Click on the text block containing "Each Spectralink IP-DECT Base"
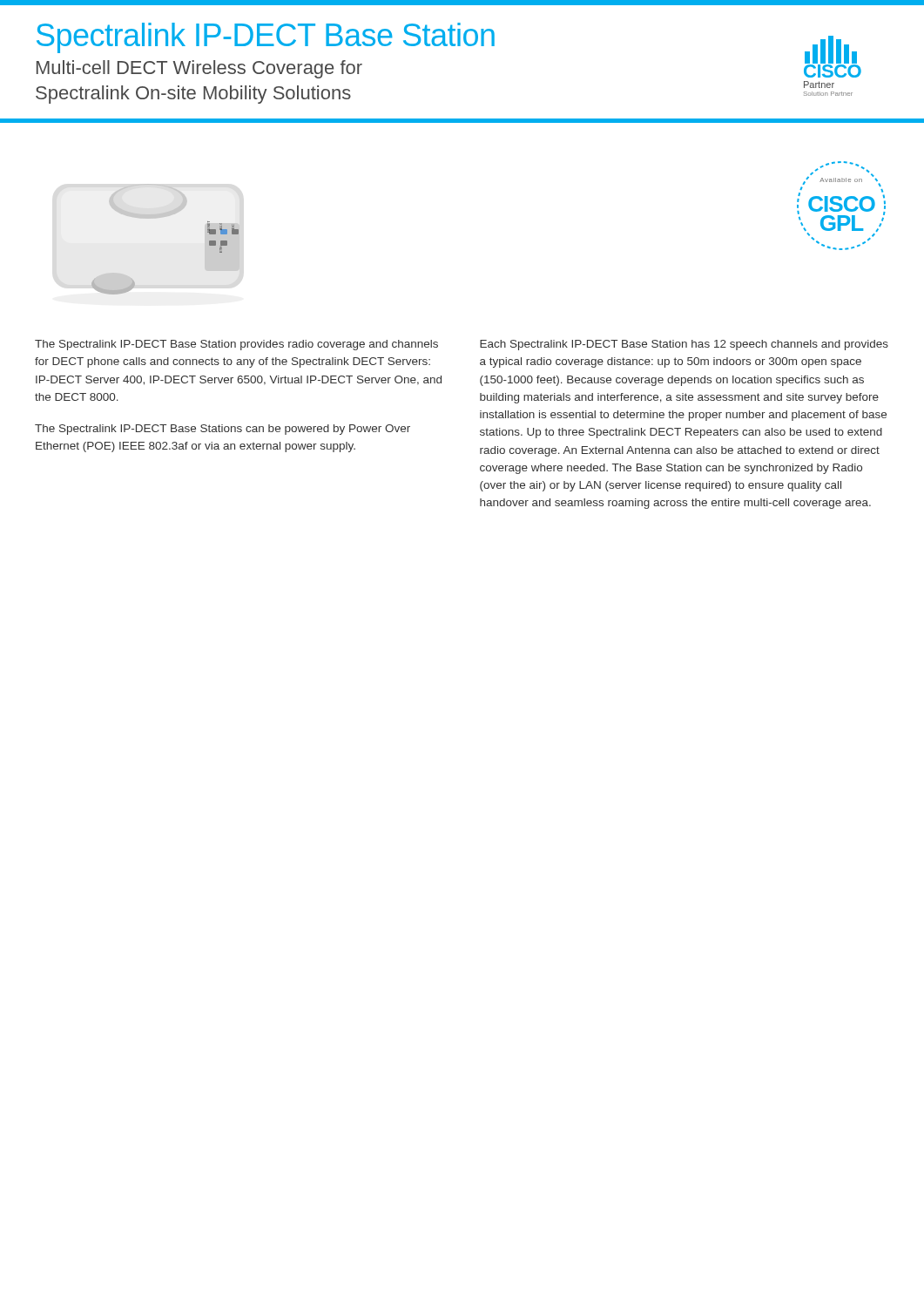The image size is (924, 1307). click(684, 424)
